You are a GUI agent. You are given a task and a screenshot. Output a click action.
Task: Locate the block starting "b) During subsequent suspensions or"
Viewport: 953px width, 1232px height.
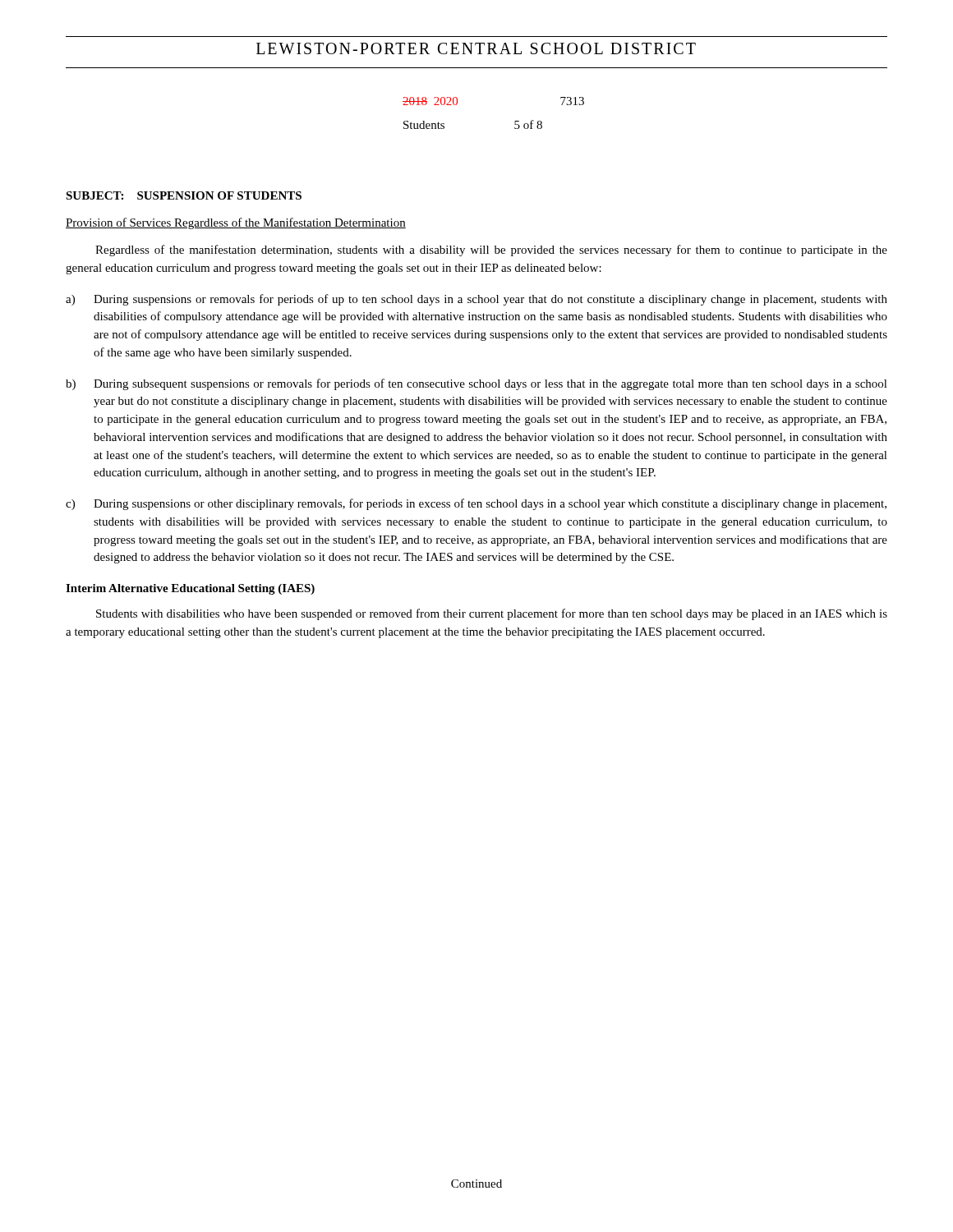tap(476, 428)
